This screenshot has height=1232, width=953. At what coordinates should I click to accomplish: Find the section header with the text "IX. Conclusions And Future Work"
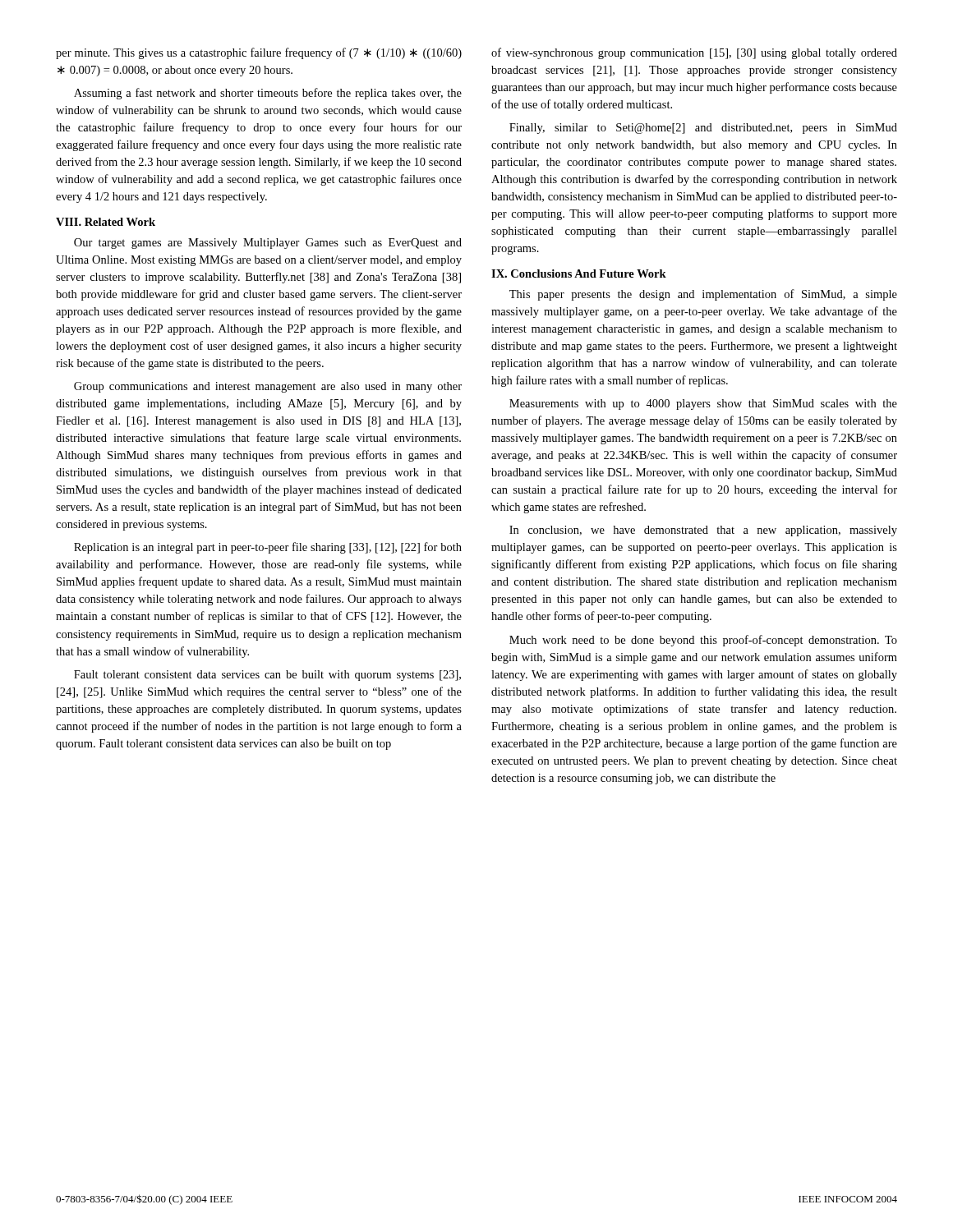click(x=579, y=274)
